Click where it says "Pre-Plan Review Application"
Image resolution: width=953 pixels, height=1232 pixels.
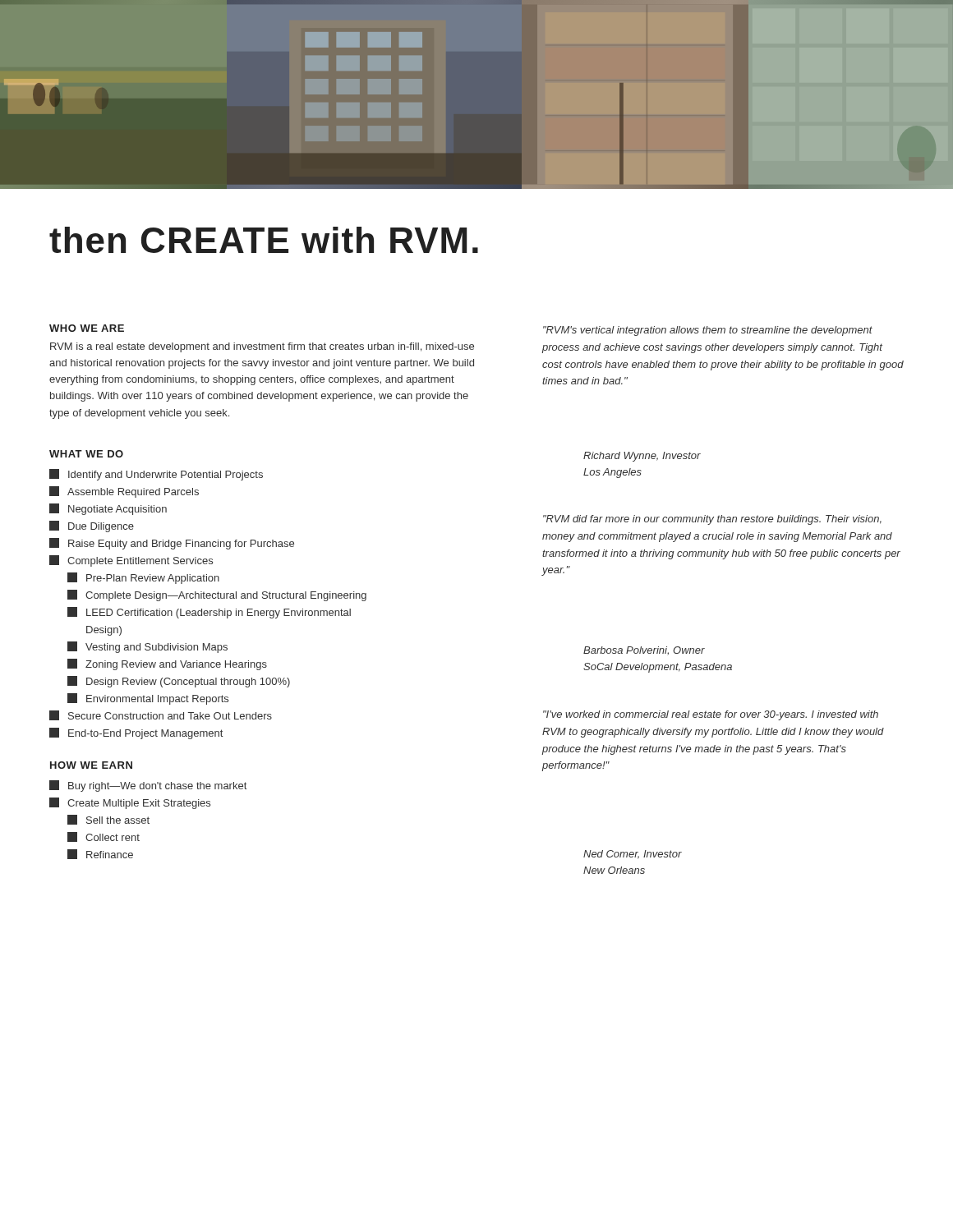coord(143,579)
